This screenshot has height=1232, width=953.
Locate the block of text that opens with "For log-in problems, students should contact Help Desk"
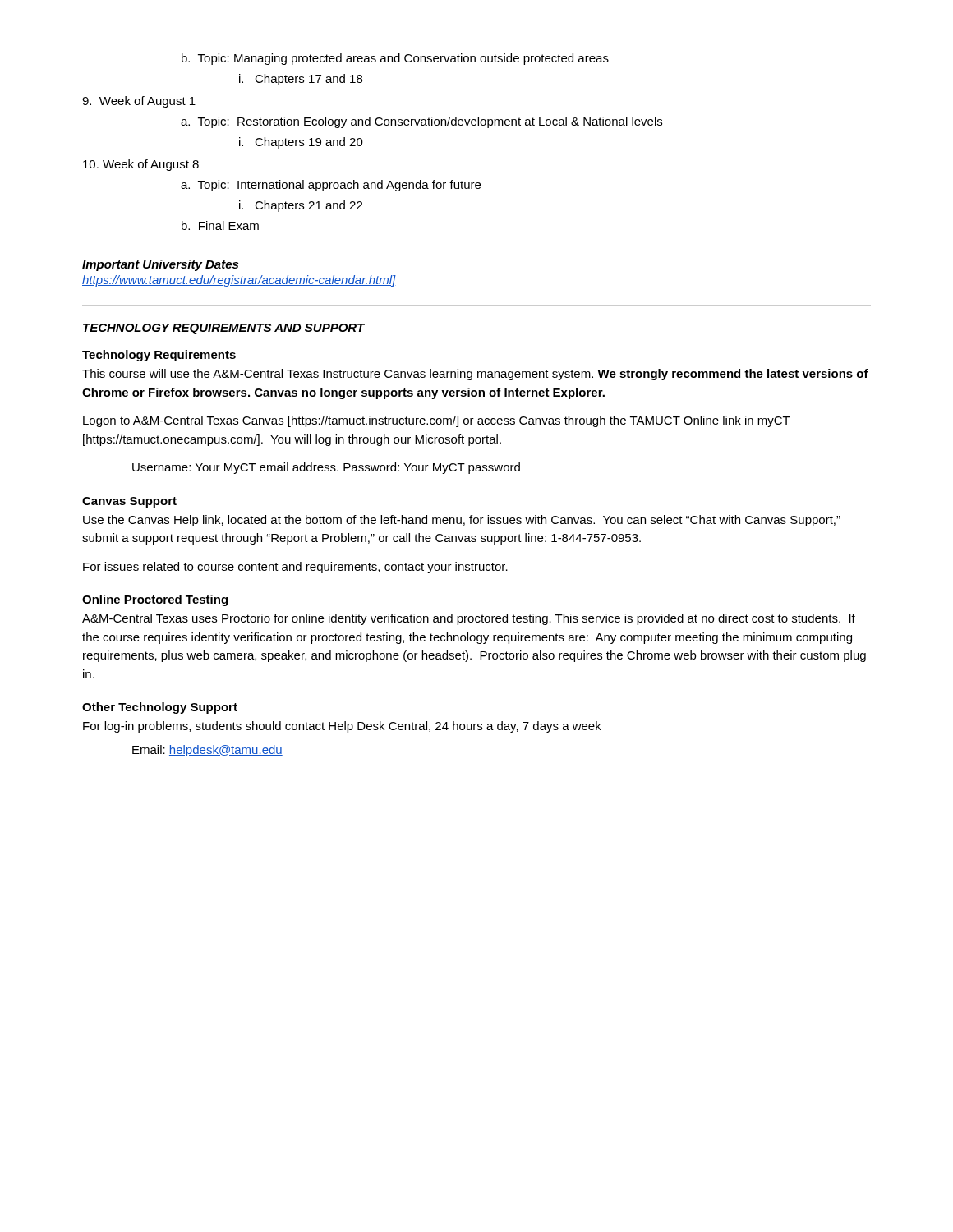[476, 726]
